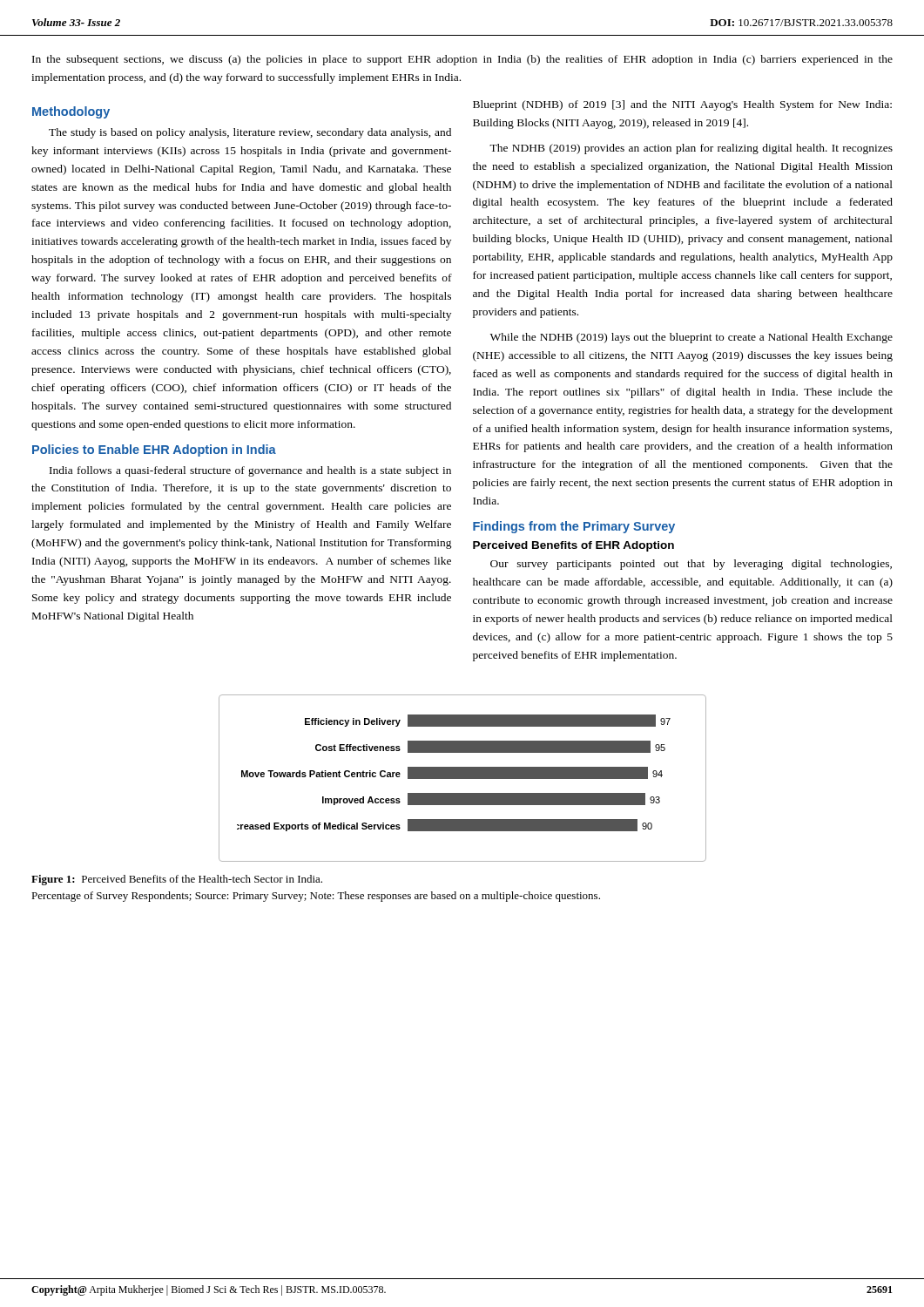Find the passage starting "Our survey participants pointed out that by"
The height and width of the screenshot is (1307, 924).
(683, 610)
